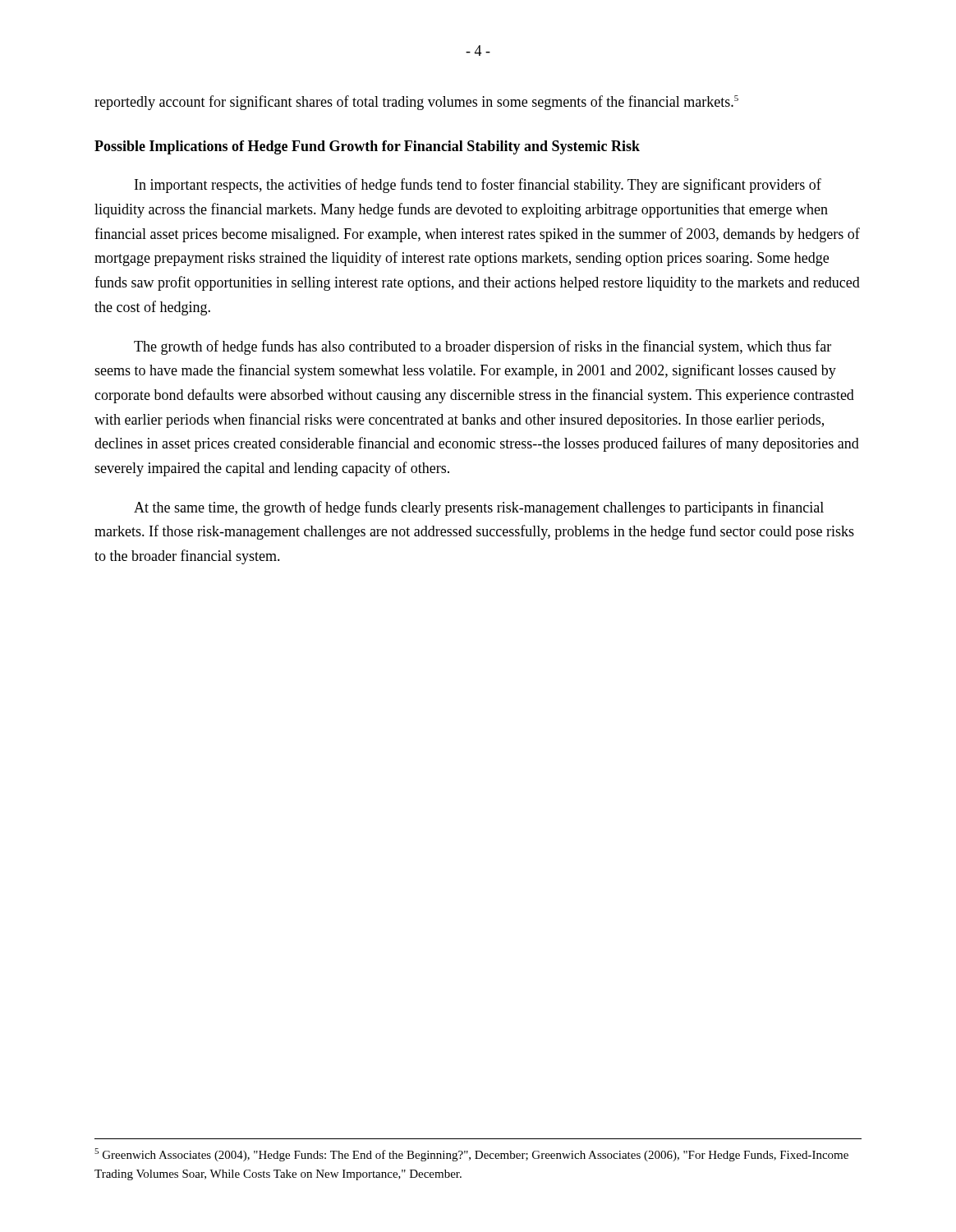Find the text block containing "At the same time, the growth of hedge"
This screenshot has width=956, height=1232.
click(x=478, y=532)
